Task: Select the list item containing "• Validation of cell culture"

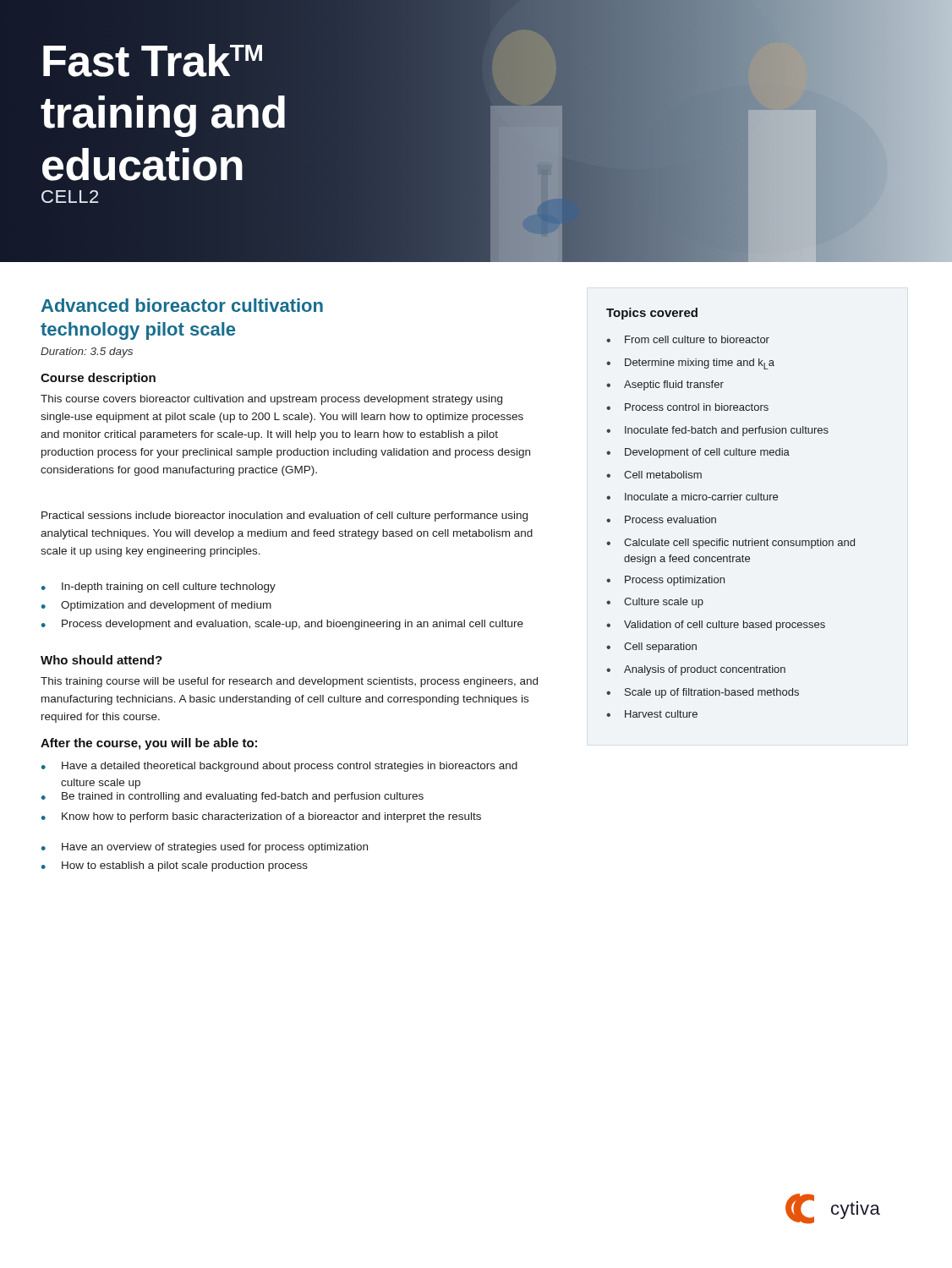Action: point(716,625)
